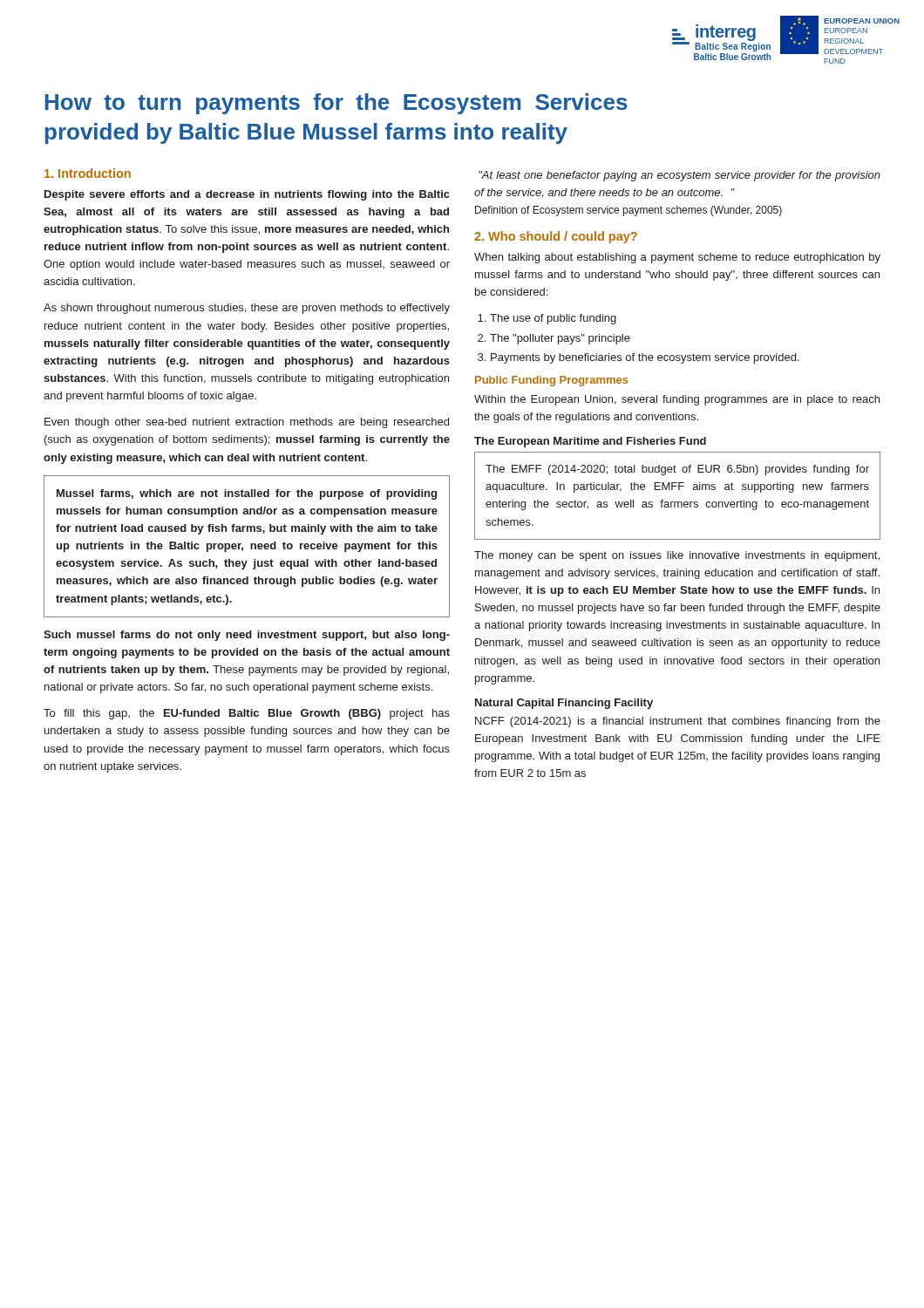Click on the text block starting "The money can be spent"
The width and height of the screenshot is (924, 1308).
coord(677,616)
